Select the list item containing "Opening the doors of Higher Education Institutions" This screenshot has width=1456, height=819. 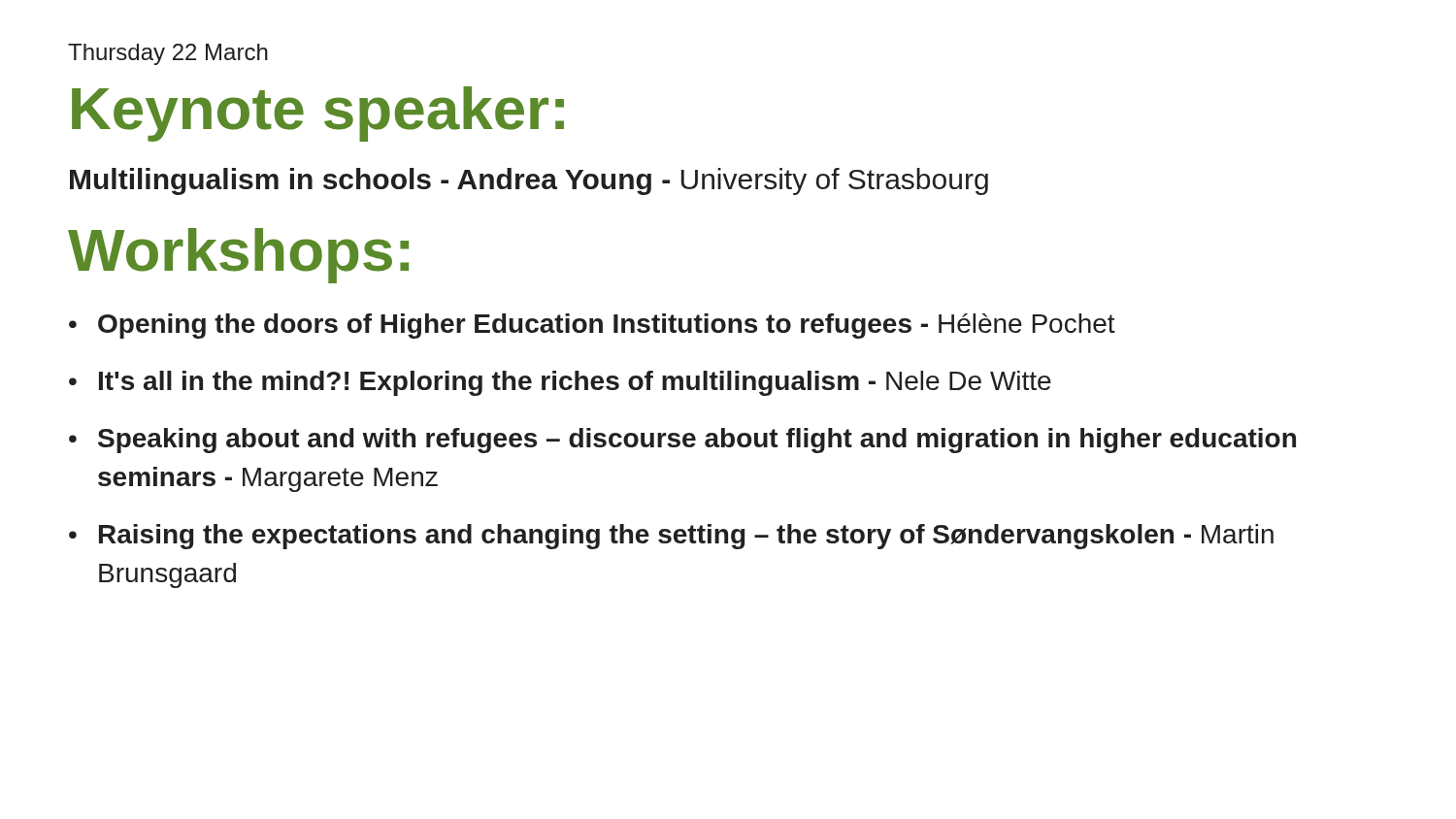tap(728, 325)
